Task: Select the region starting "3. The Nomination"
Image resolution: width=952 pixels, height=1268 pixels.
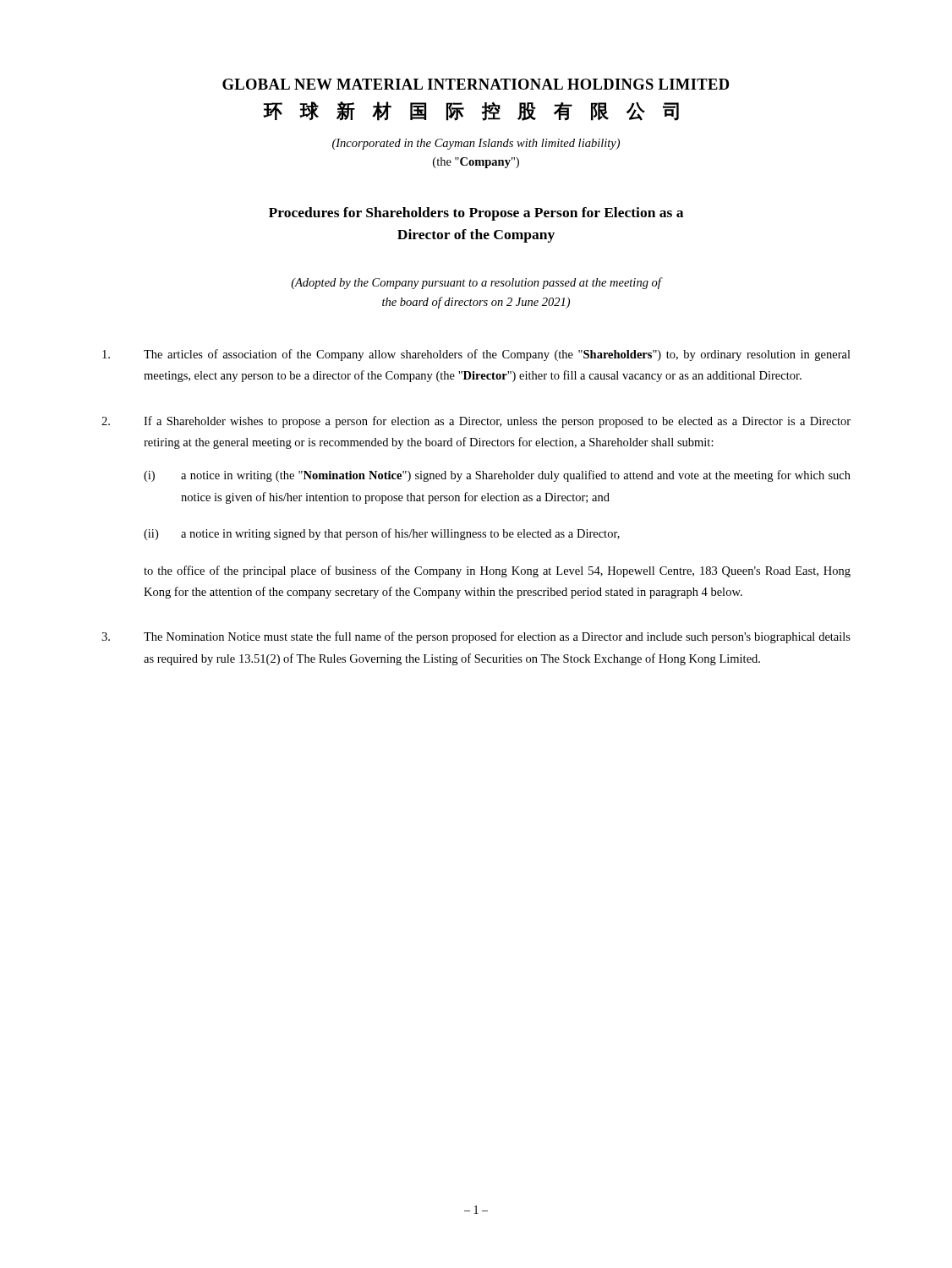Action: click(x=476, y=648)
